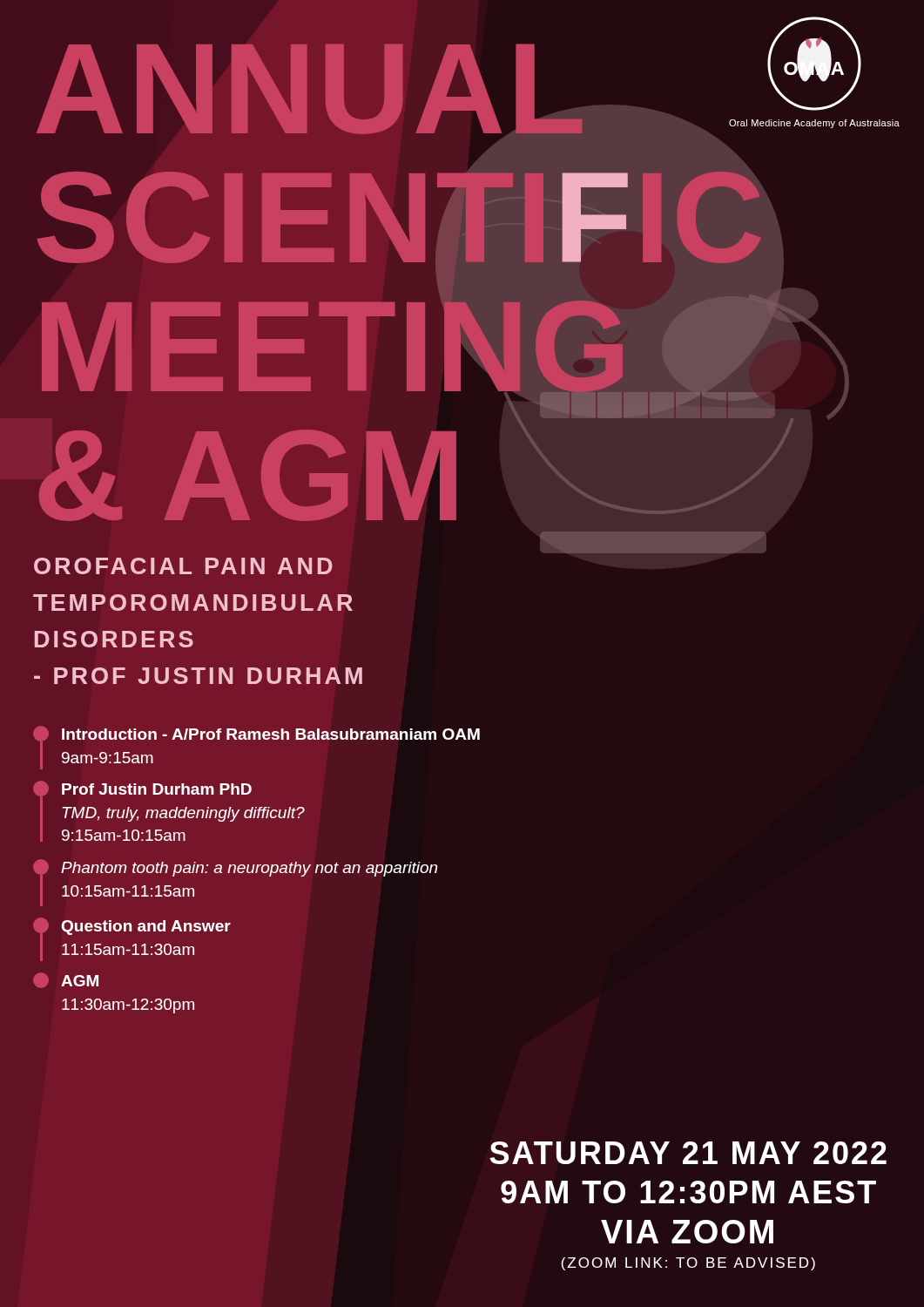This screenshot has height=1307, width=924.
Task: Locate the section header that opens with "OROFACIAL PAIN AND TEMPOROMANDIBULAR"
Action: [x=183, y=566]
